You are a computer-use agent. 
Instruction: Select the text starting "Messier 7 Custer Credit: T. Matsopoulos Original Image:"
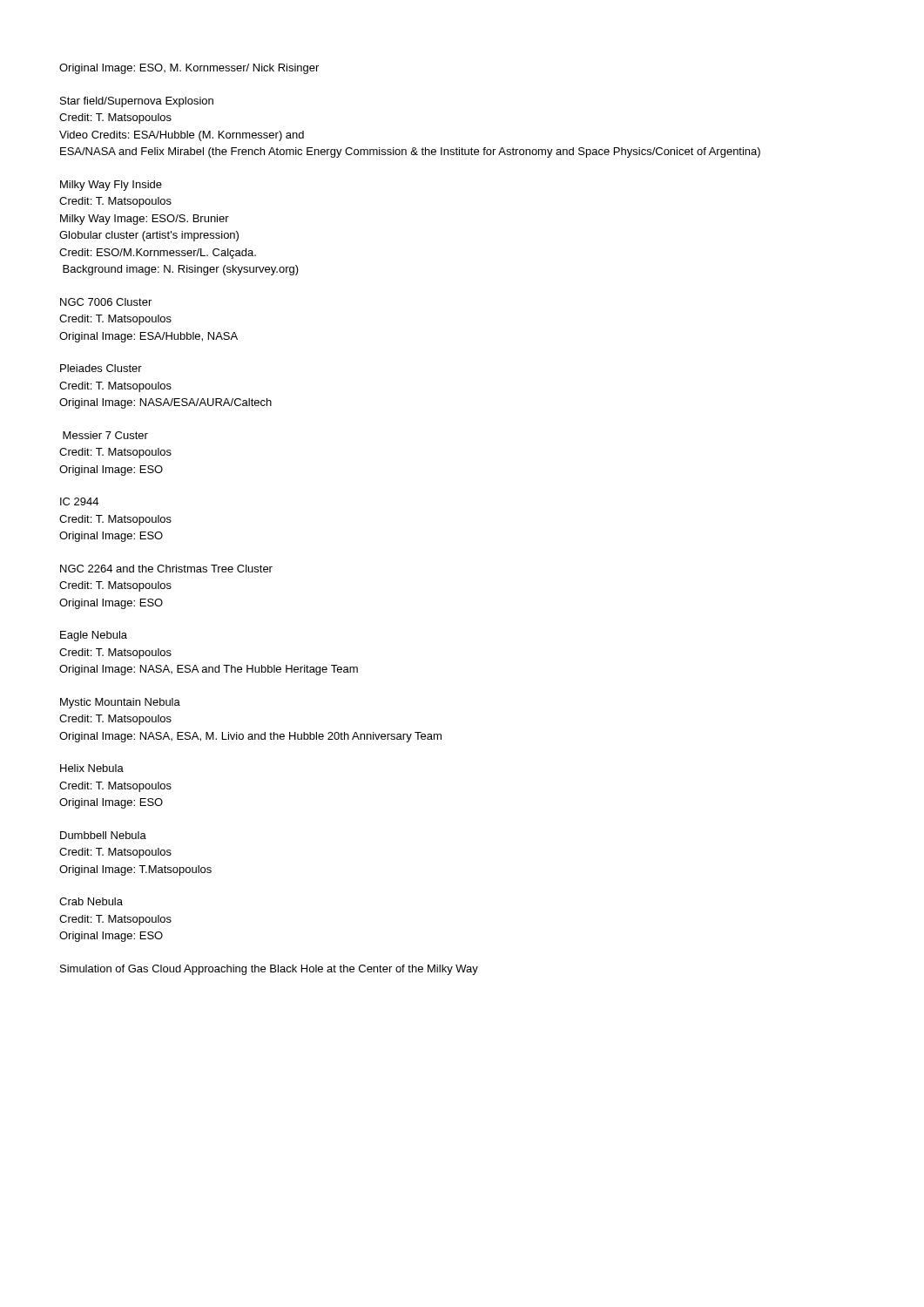tap(105, 435)
